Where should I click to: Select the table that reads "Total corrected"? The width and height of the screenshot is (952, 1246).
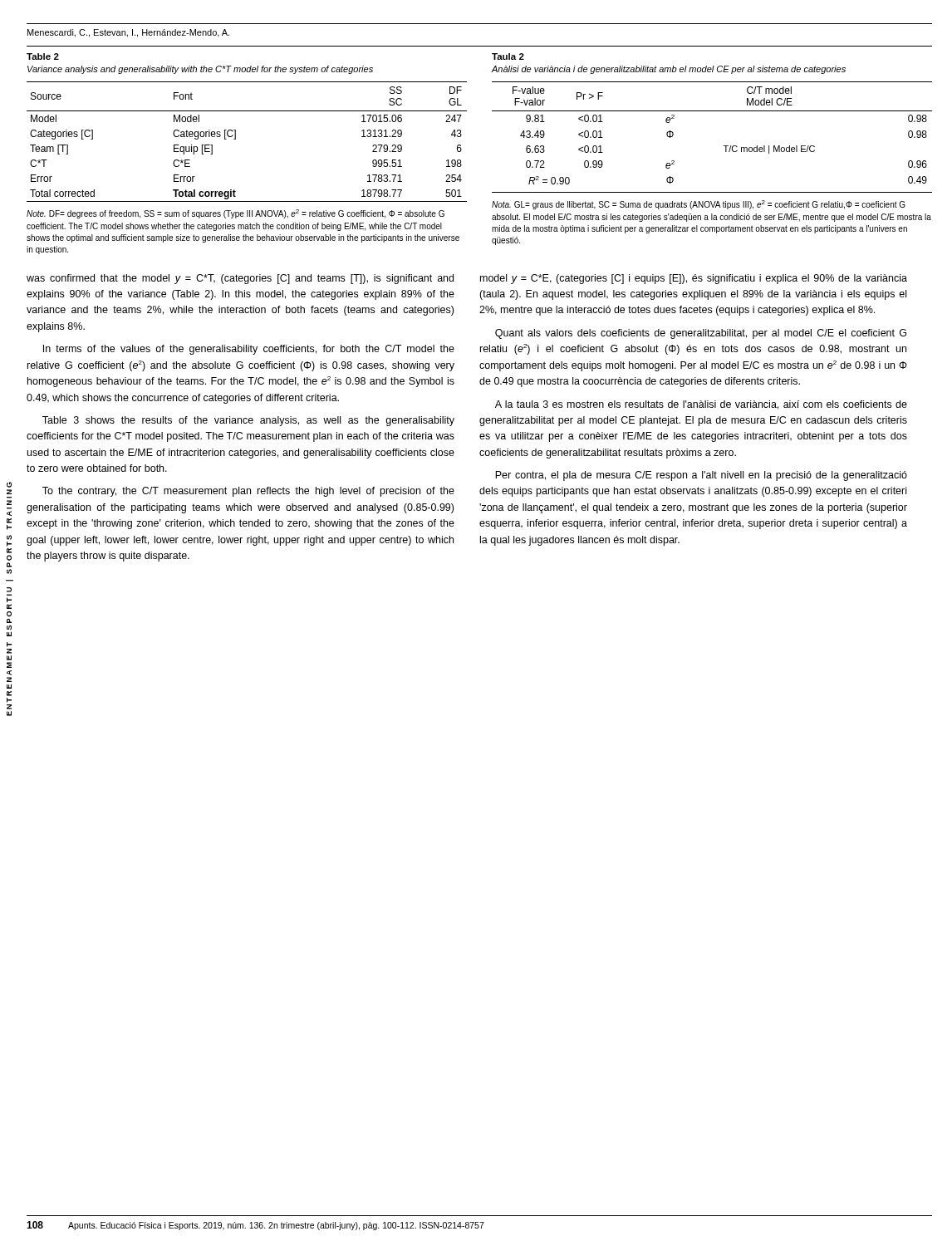click(x=247, y=142)
